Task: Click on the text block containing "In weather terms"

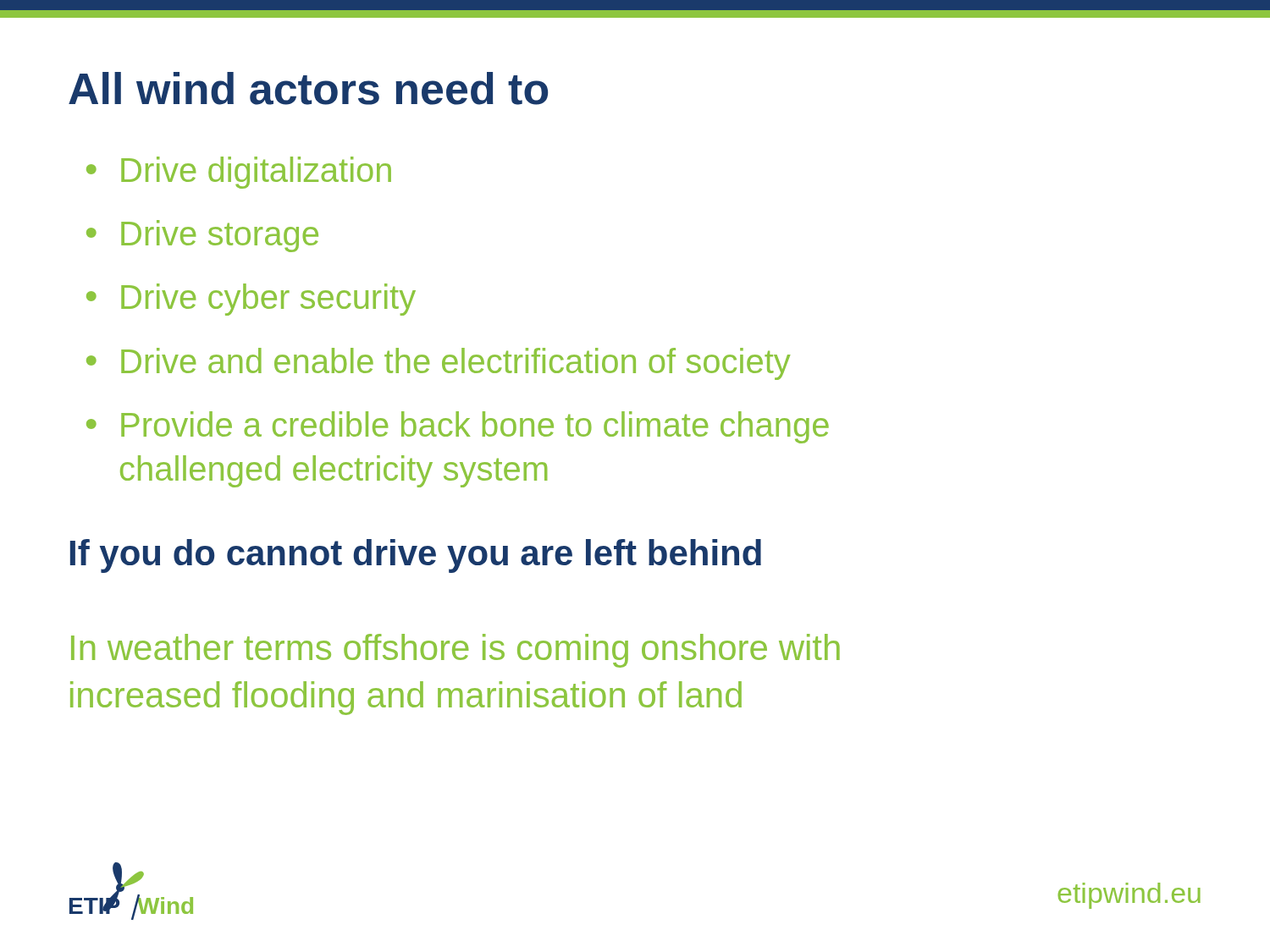Action: [455, 672]
